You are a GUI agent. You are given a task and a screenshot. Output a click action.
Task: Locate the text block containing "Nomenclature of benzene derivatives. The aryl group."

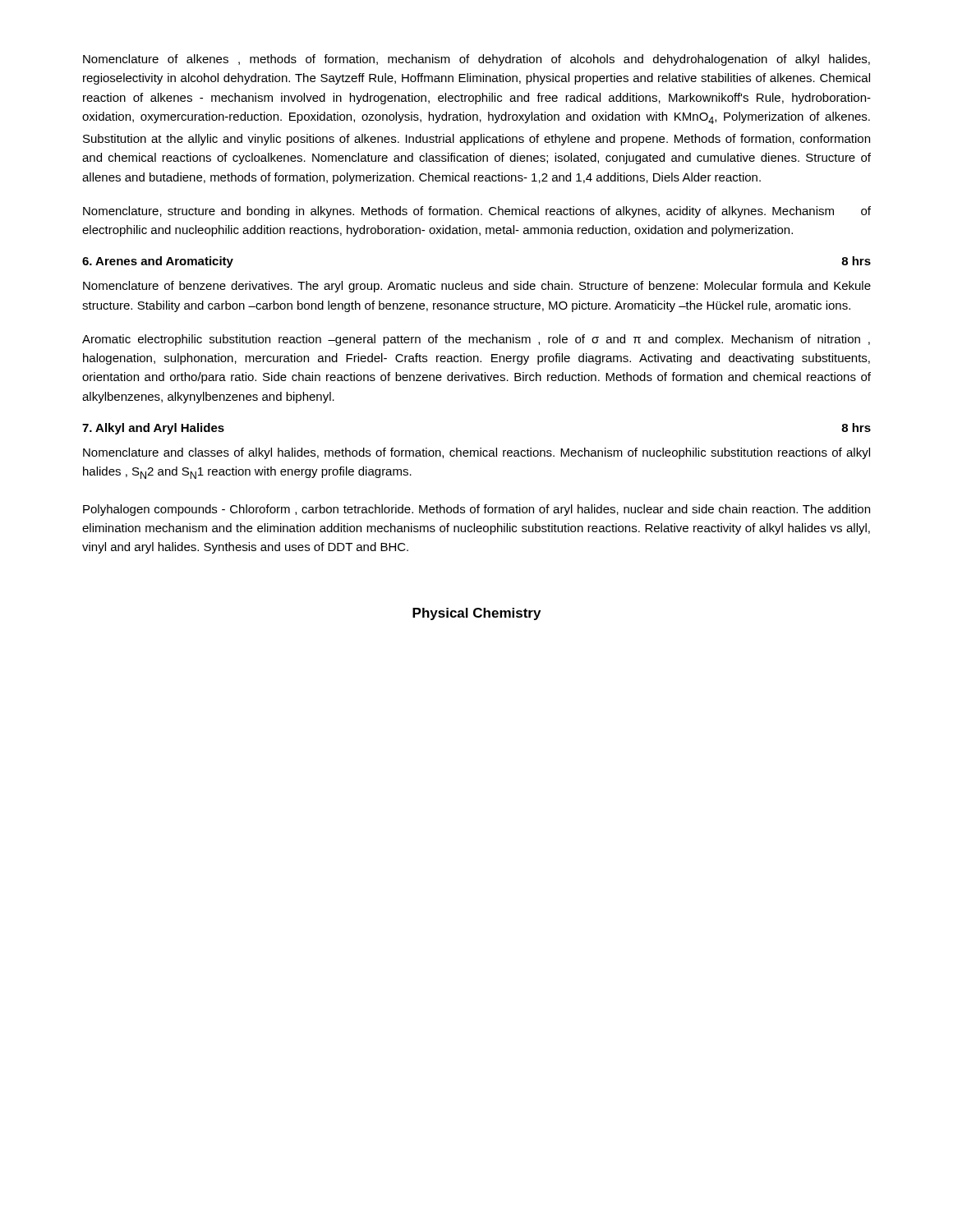pos(476,295)
